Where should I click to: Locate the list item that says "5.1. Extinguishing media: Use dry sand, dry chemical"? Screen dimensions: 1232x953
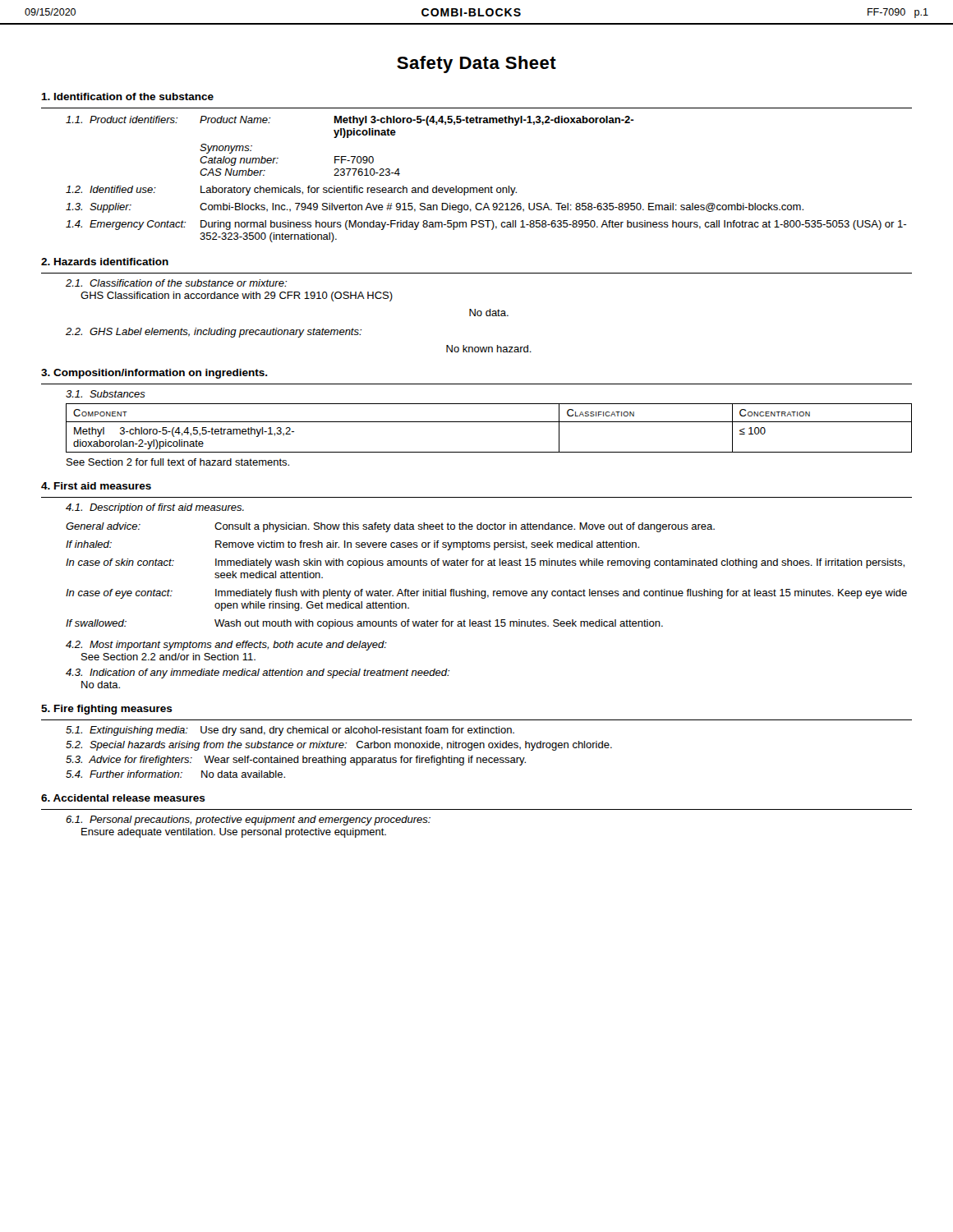pos(290,730)
